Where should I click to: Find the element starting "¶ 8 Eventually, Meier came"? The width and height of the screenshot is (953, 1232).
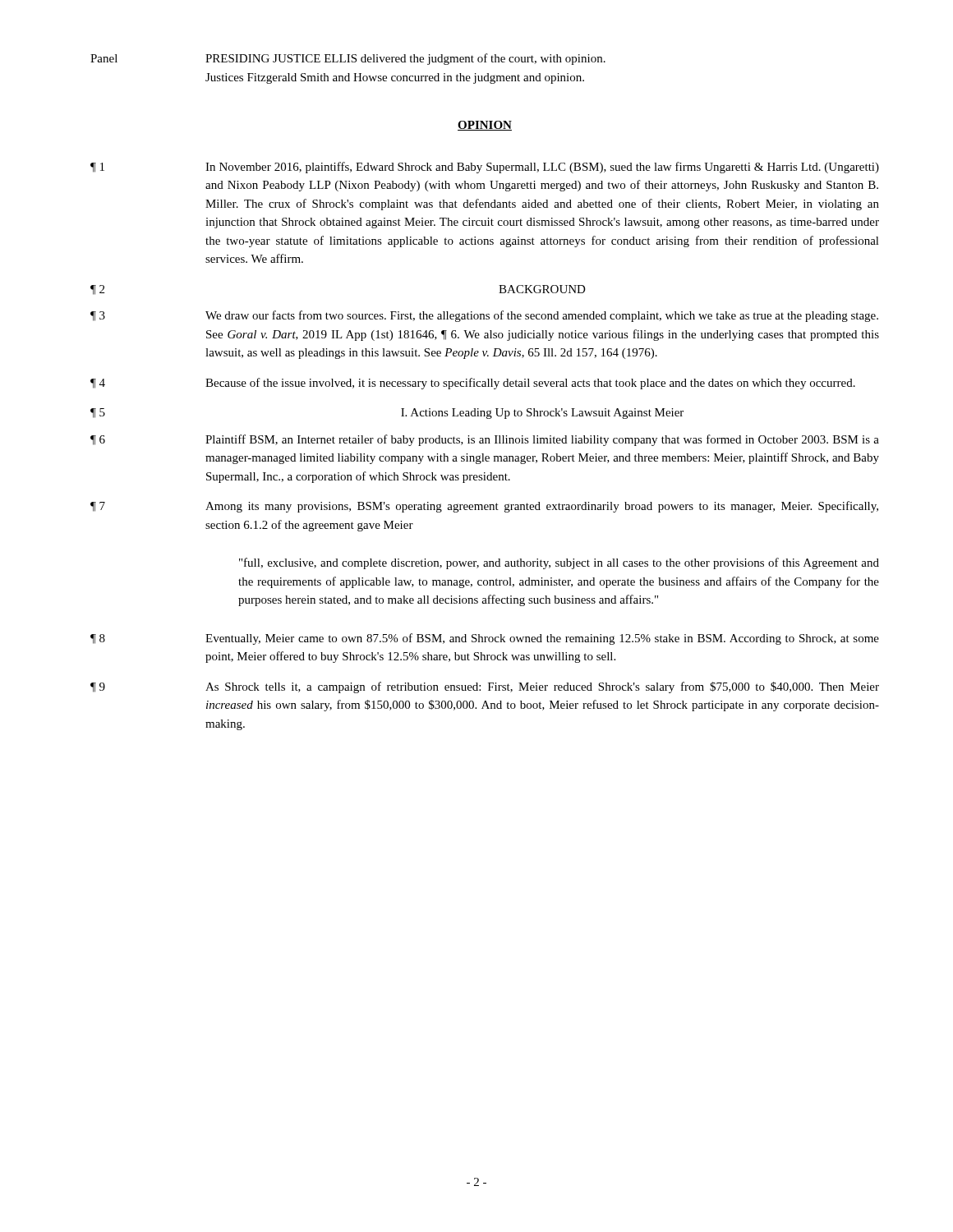[485, 647]
